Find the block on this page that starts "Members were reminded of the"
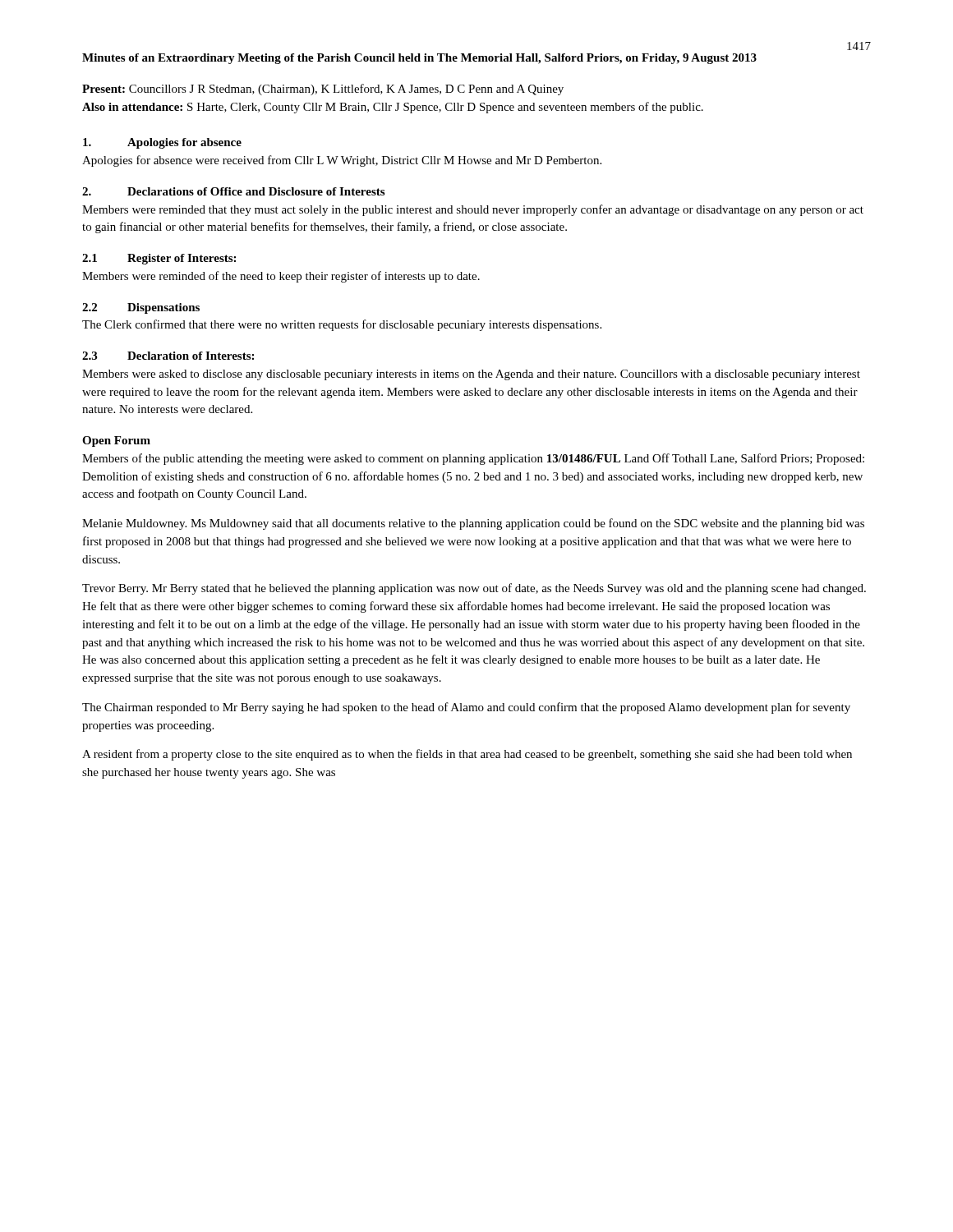Viewport: 953px width, 1232px height. pos(281,276)
